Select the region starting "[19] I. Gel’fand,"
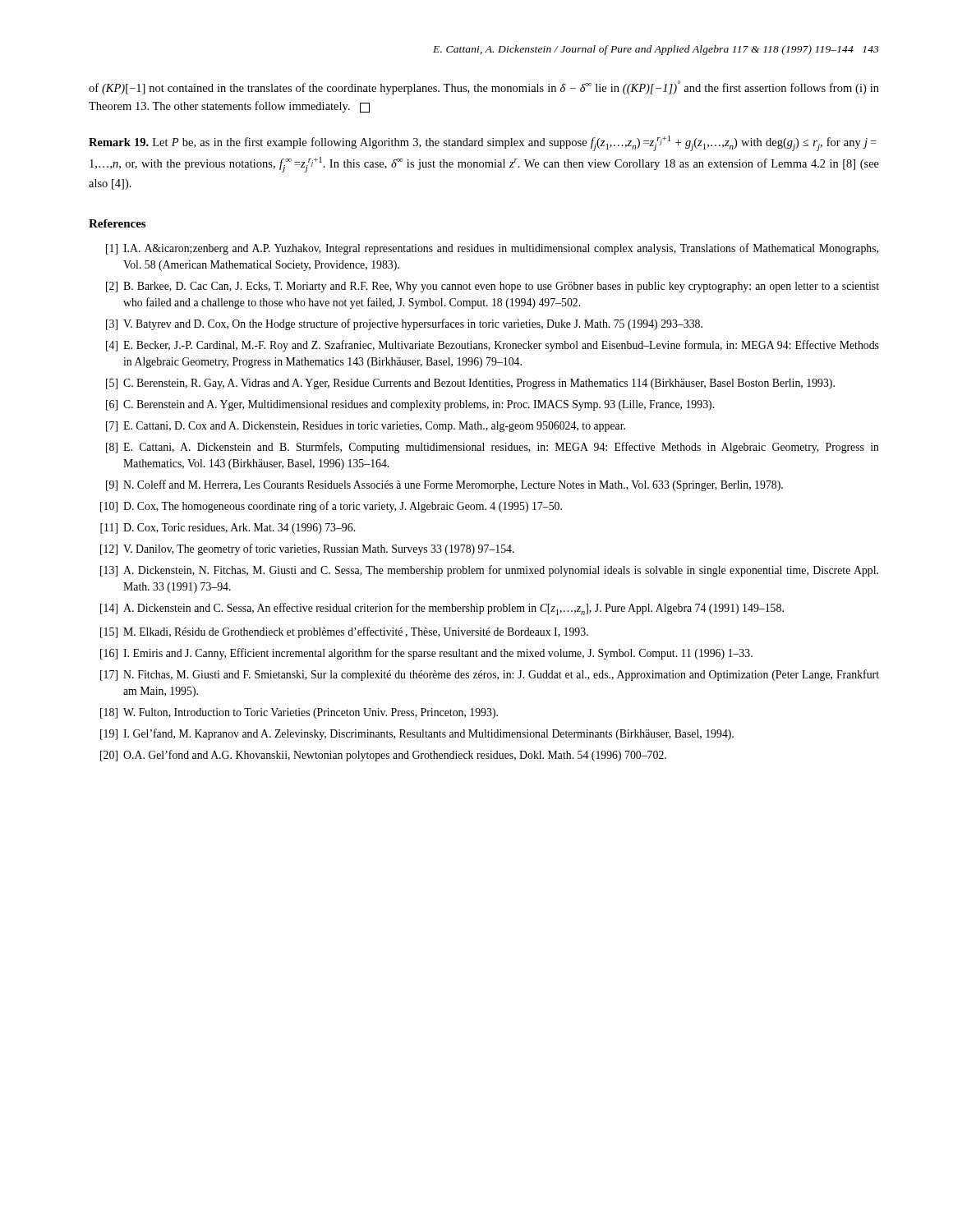 (484, 734)
